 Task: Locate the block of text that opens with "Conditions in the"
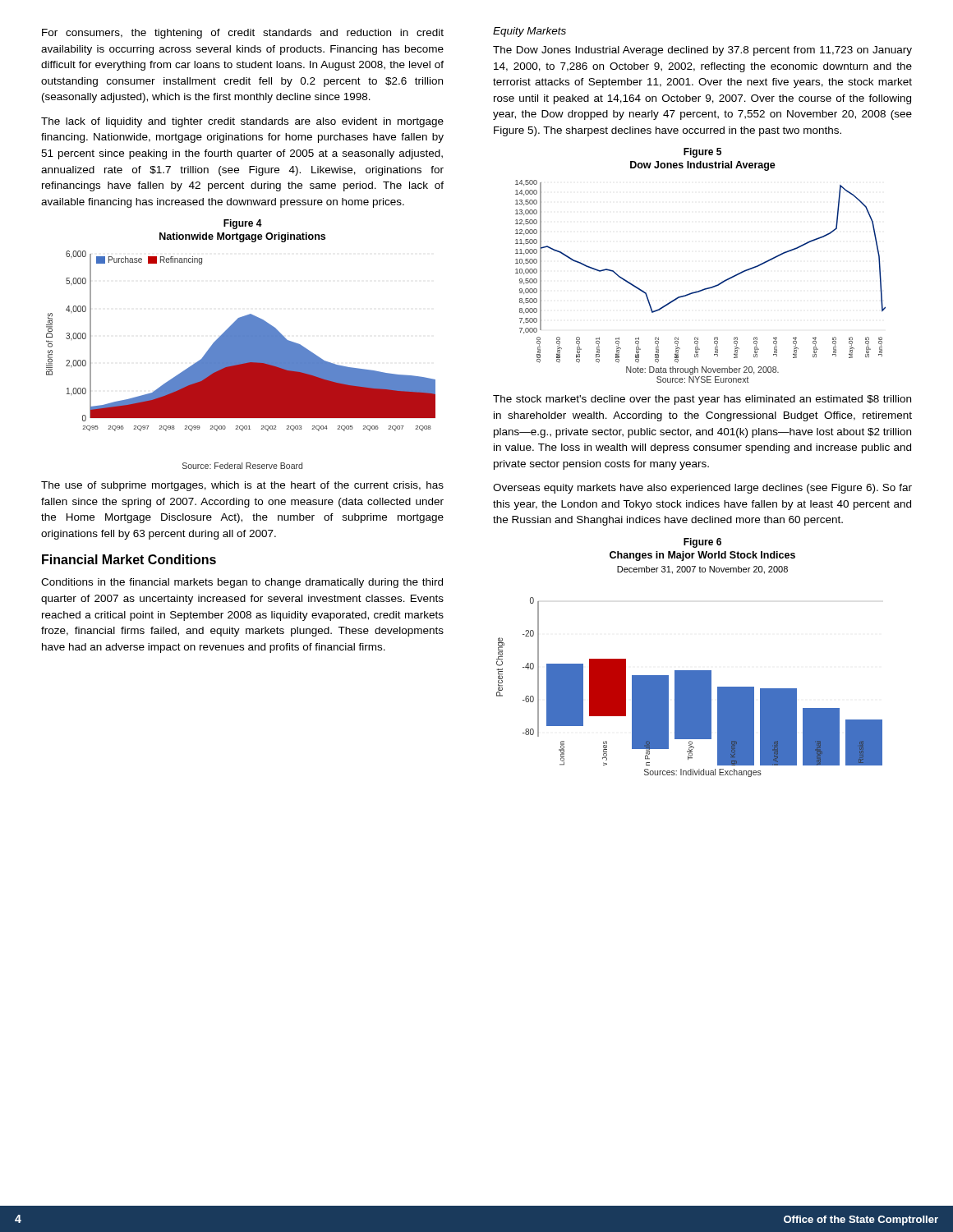(242, 615)
